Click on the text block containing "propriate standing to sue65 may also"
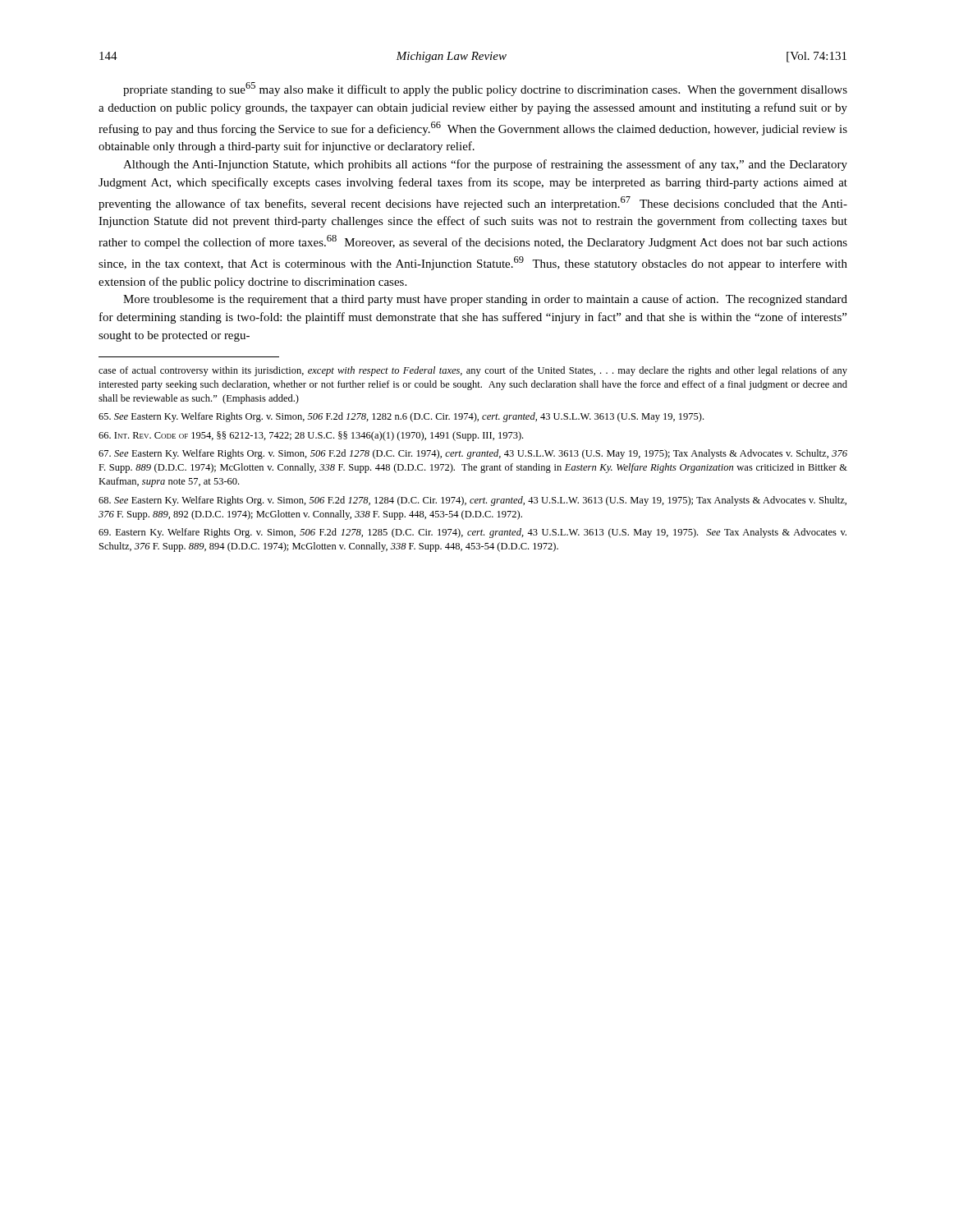 tap(473, 117)
